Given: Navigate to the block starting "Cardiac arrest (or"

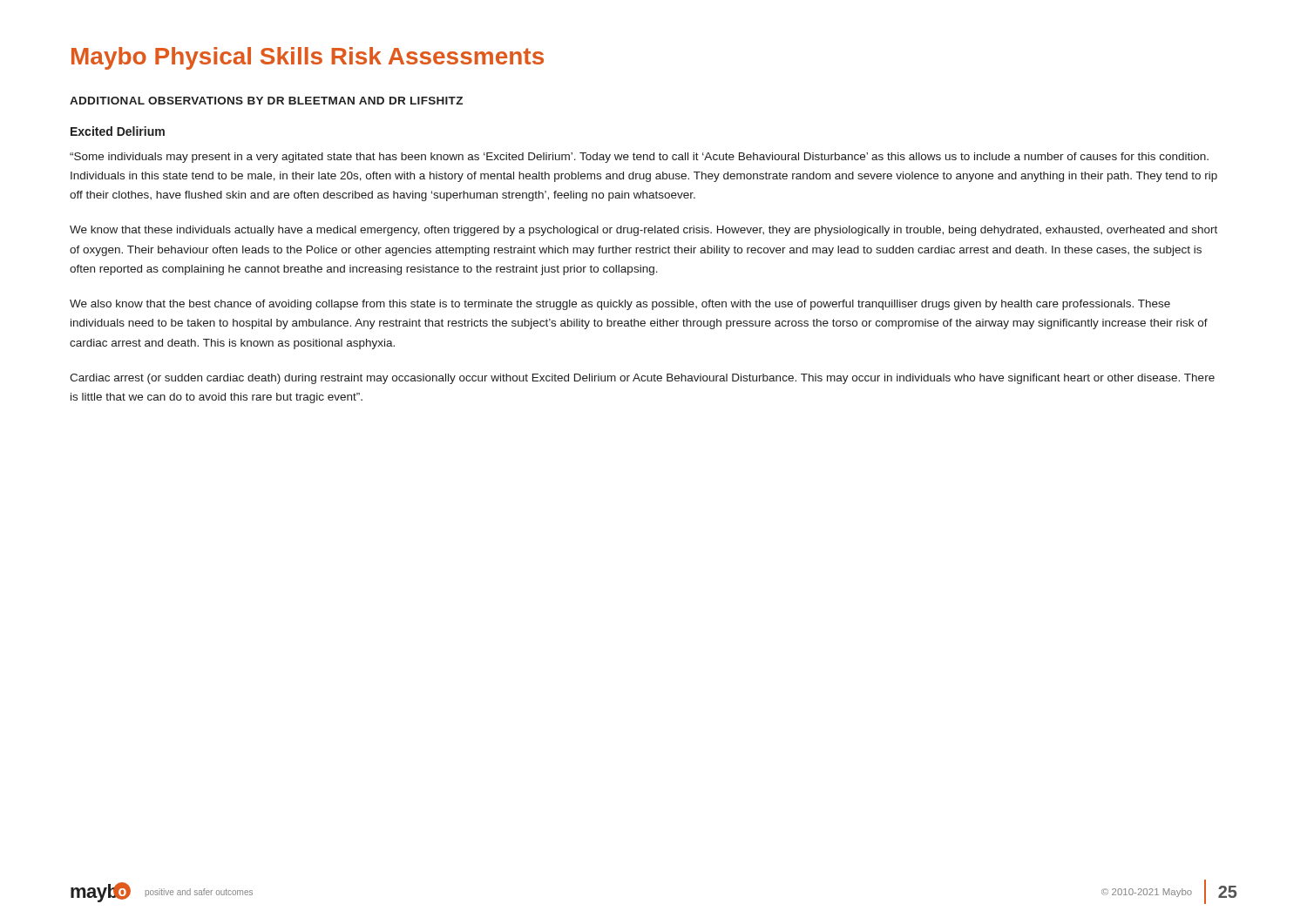Looking at the screenshot, I should click(642, 387).
